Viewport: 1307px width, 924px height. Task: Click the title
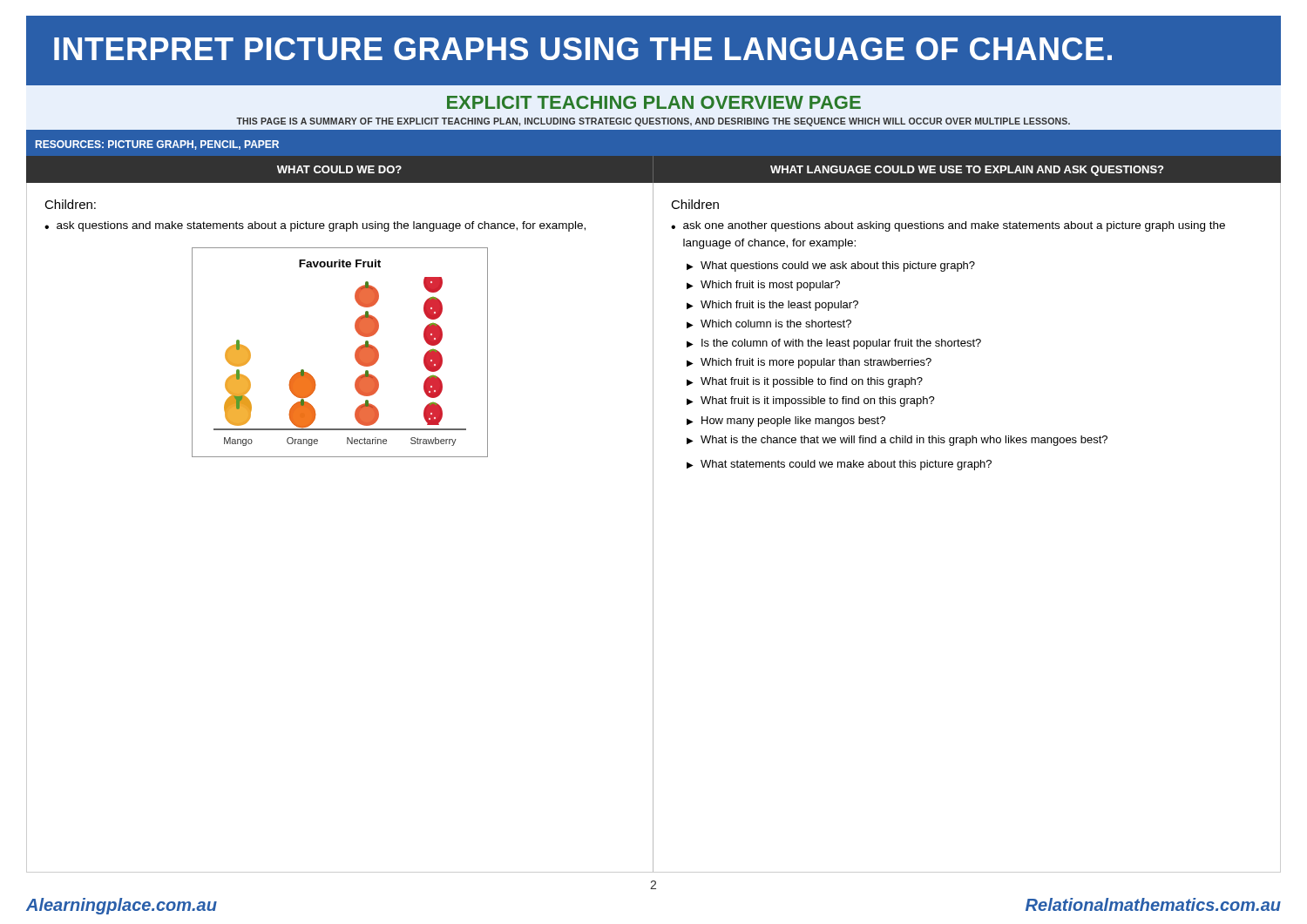click(x=654, y=50)
